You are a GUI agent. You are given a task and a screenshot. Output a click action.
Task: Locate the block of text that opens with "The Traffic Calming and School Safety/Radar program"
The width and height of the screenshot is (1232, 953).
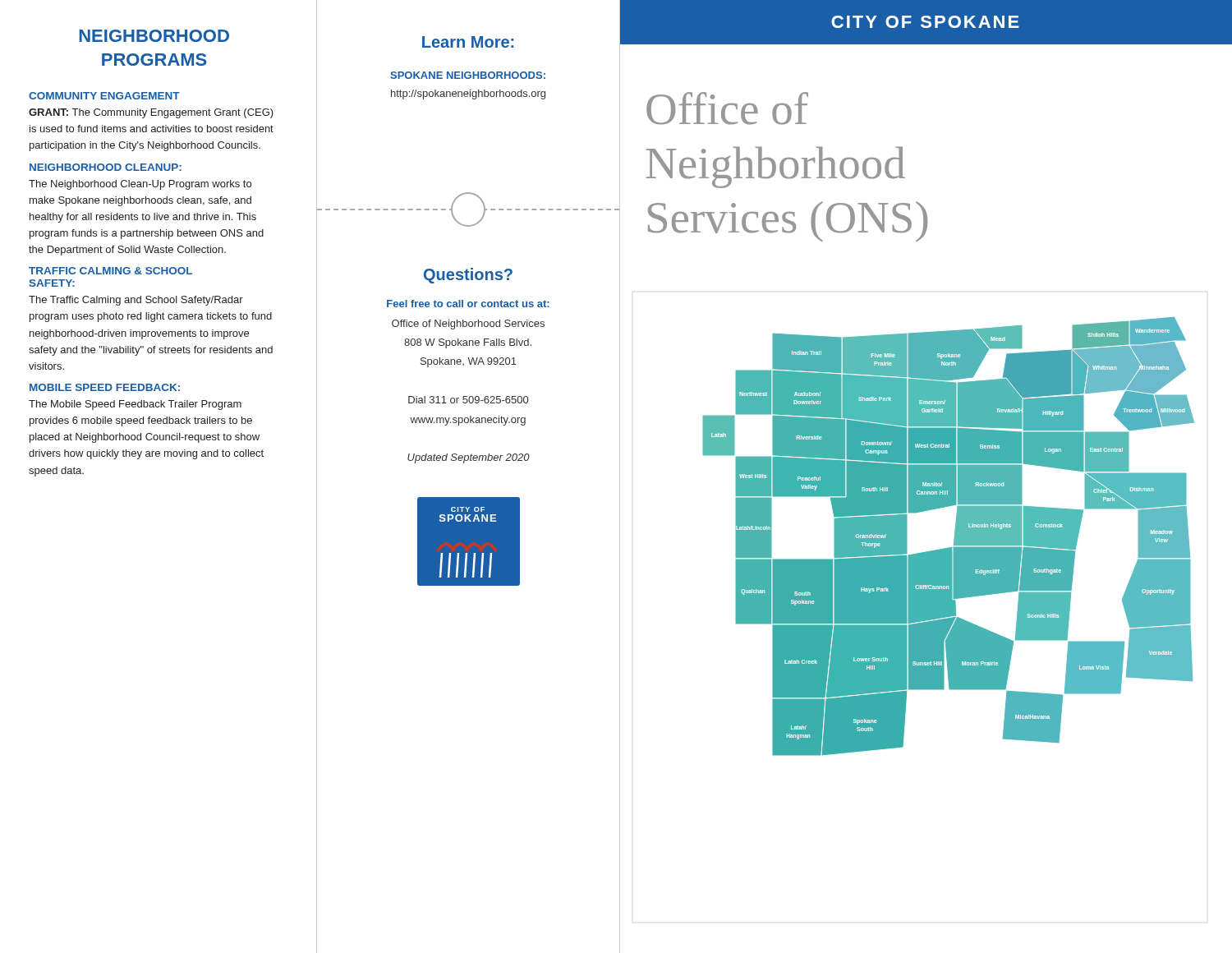pos(151,333)
